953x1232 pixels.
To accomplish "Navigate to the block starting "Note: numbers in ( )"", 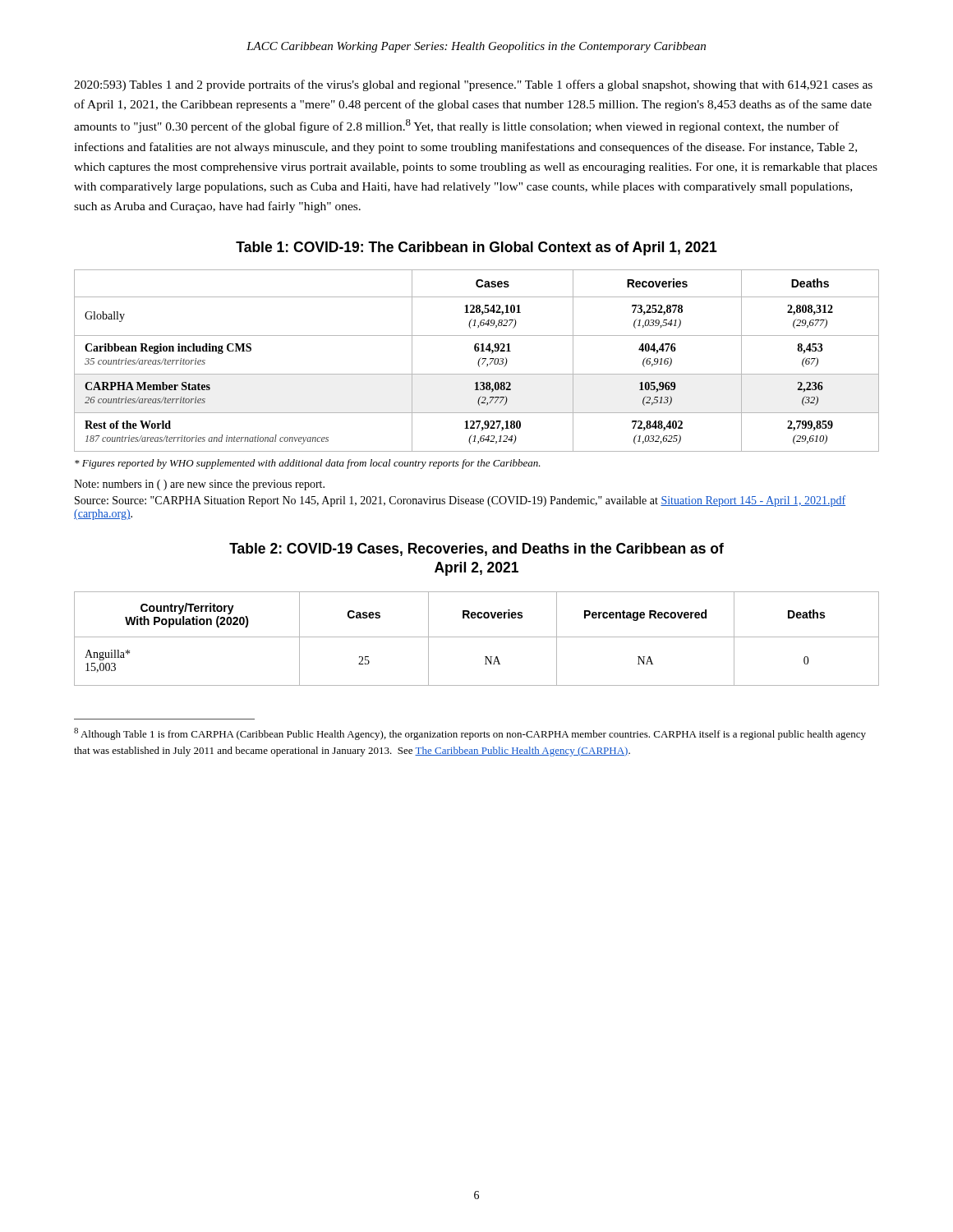I will [200, 484].
